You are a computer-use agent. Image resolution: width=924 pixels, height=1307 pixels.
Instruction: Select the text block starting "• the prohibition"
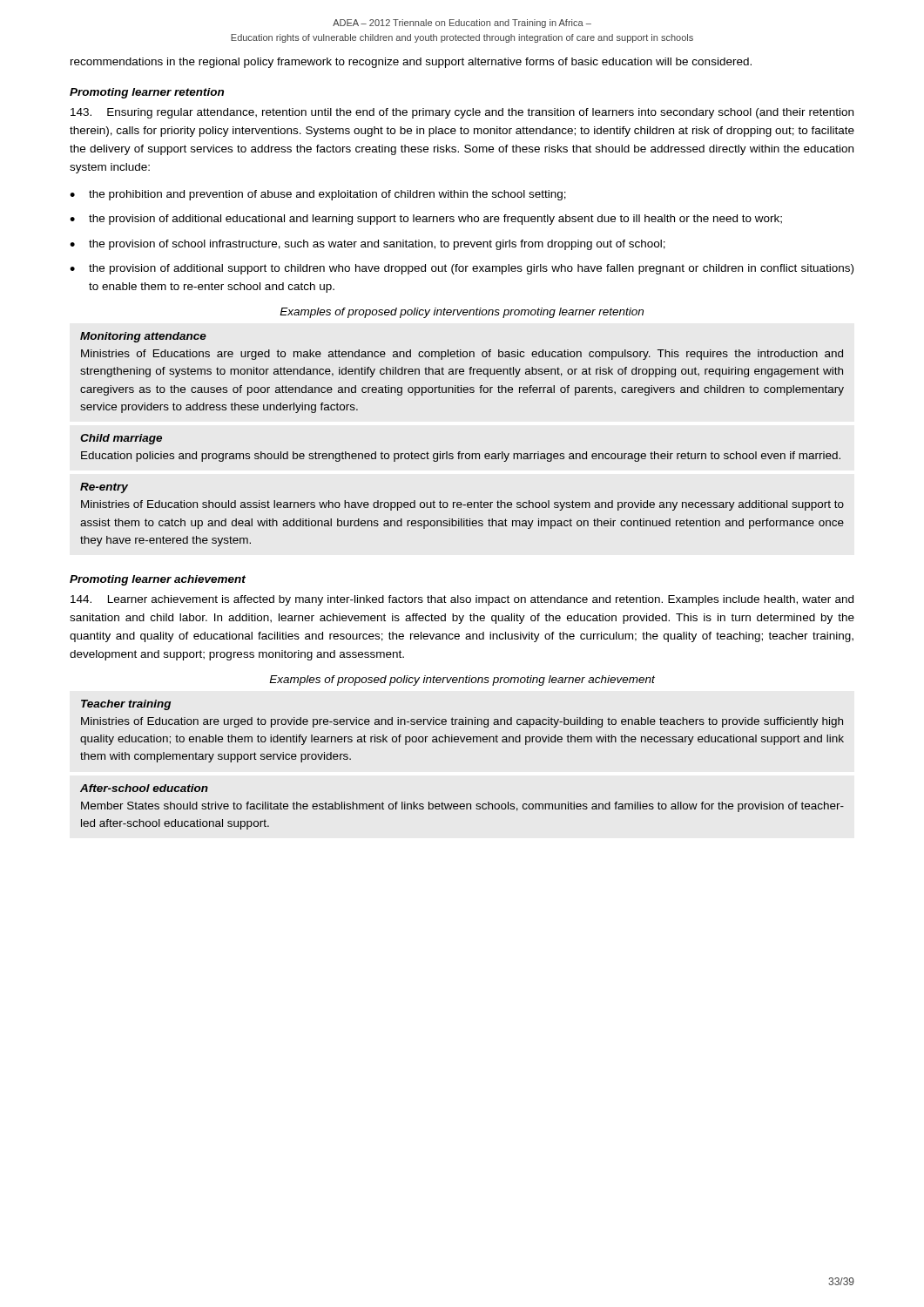(x=318, y=195)
